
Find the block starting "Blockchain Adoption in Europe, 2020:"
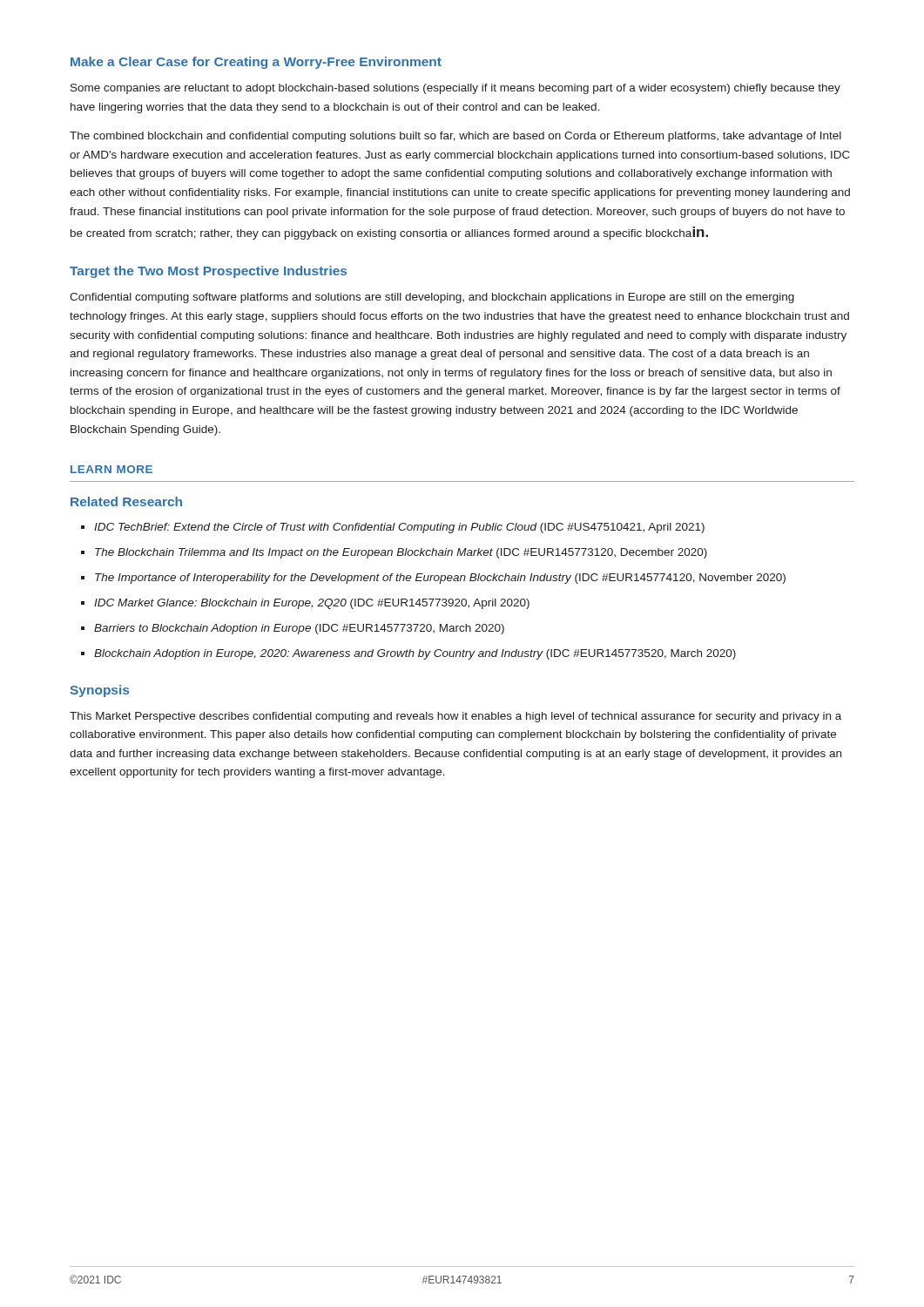pos(415,653)
